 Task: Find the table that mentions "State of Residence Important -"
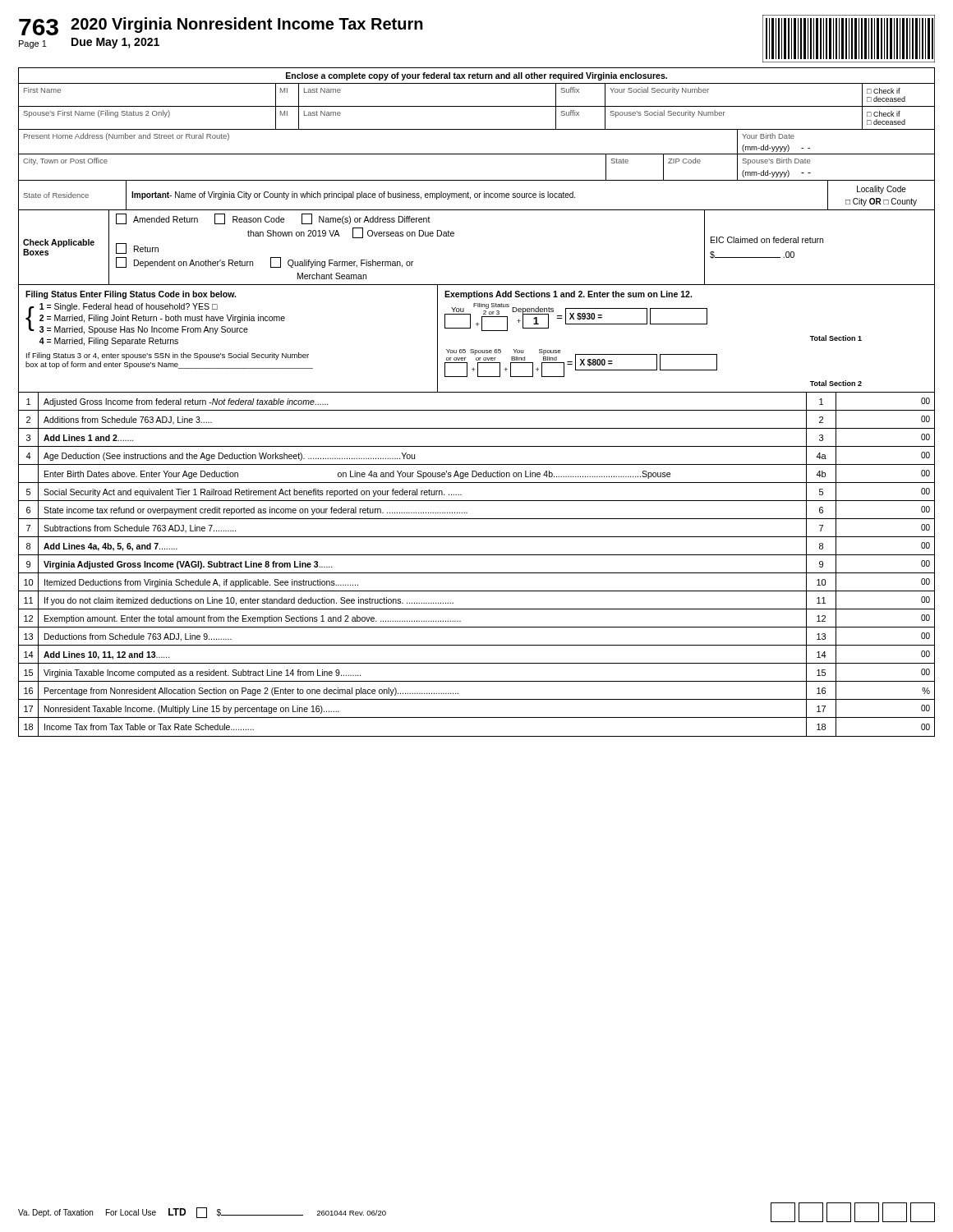[476, 196]
